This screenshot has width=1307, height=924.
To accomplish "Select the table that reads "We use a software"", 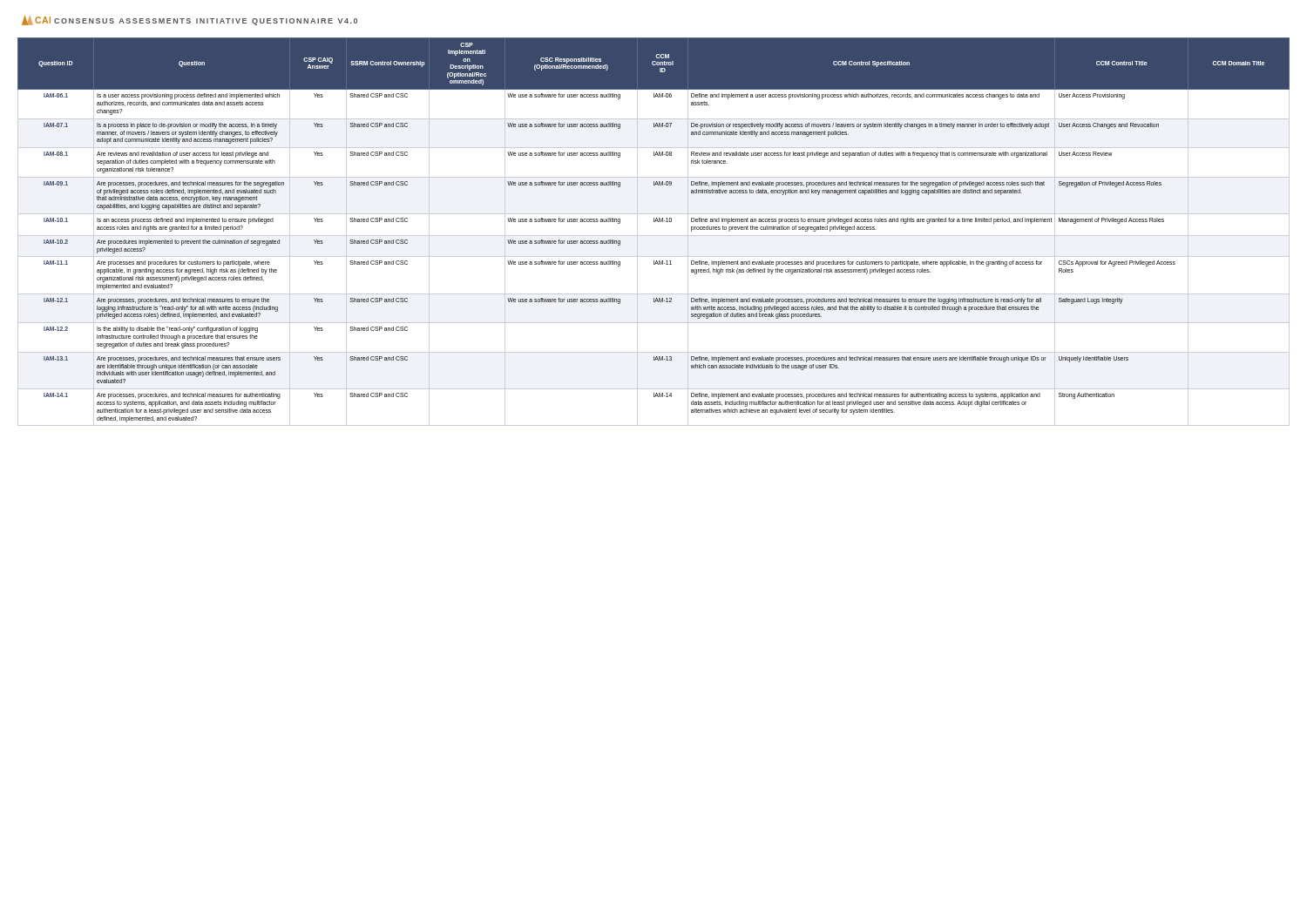I will (654, 232).
